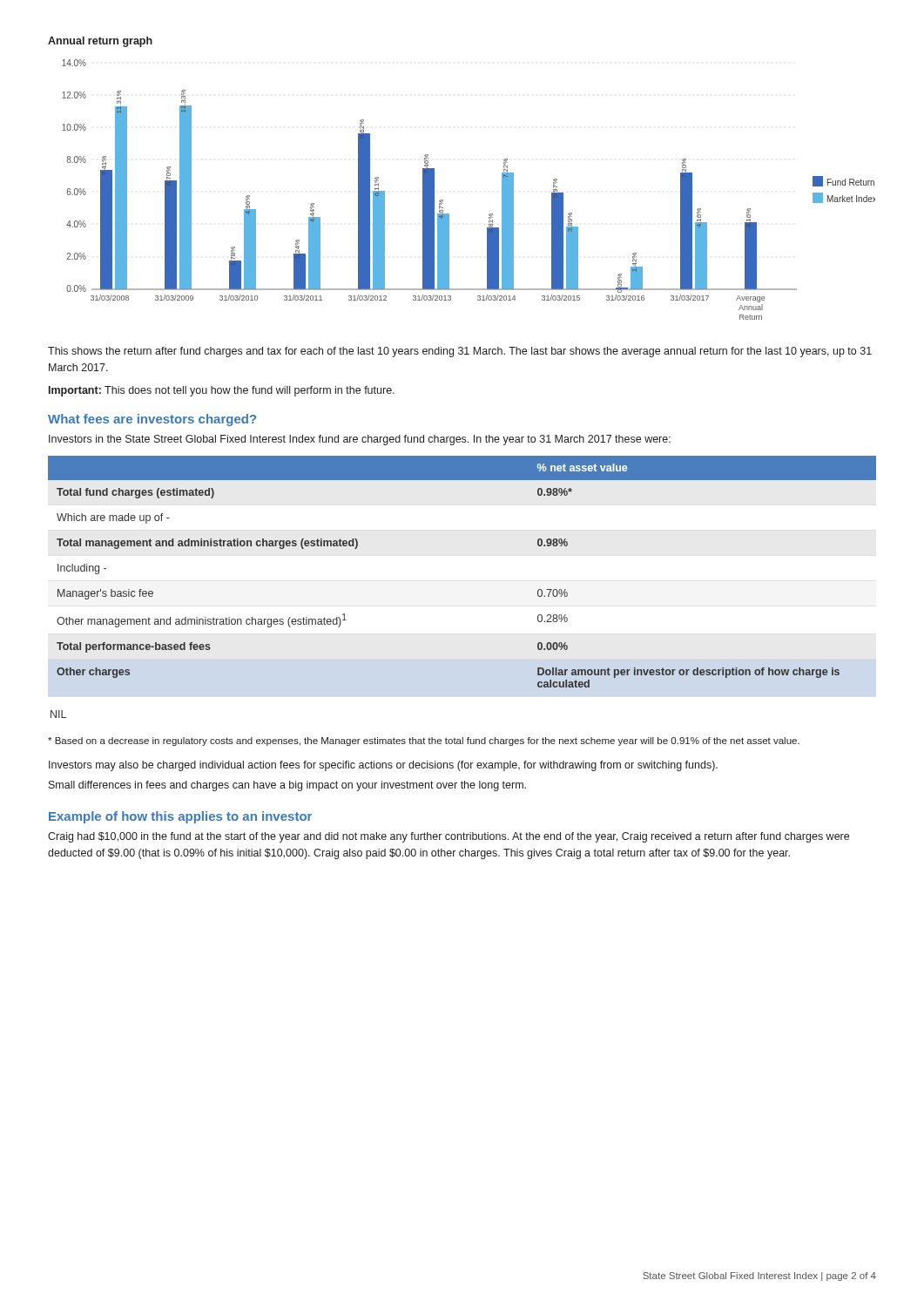Select a grouped bar chart
Image resolution: width=924 pixels, height=1307 pixels.
(x=462, y=193)
